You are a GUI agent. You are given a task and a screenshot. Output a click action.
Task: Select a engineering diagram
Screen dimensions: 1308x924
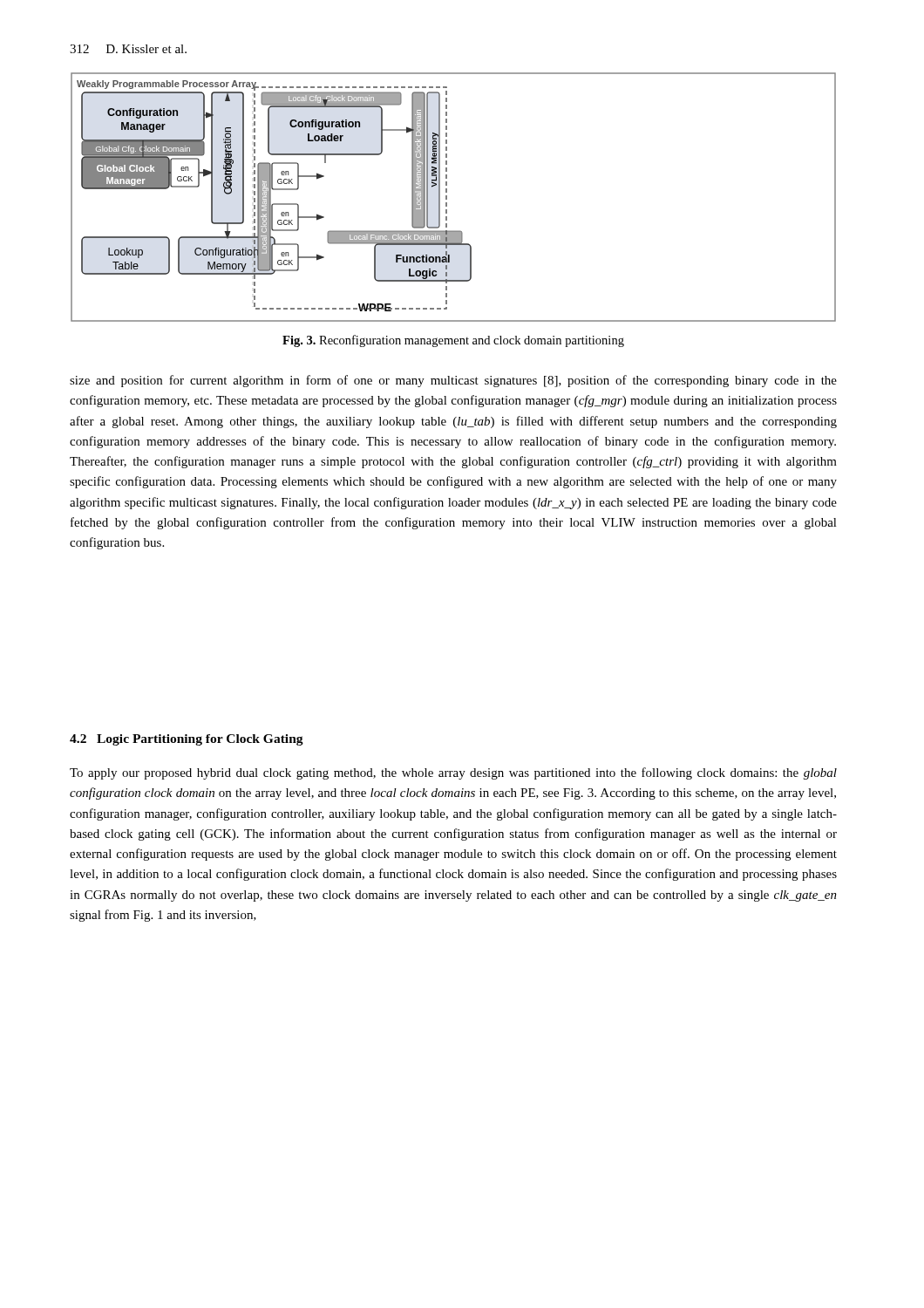(453, 200)
